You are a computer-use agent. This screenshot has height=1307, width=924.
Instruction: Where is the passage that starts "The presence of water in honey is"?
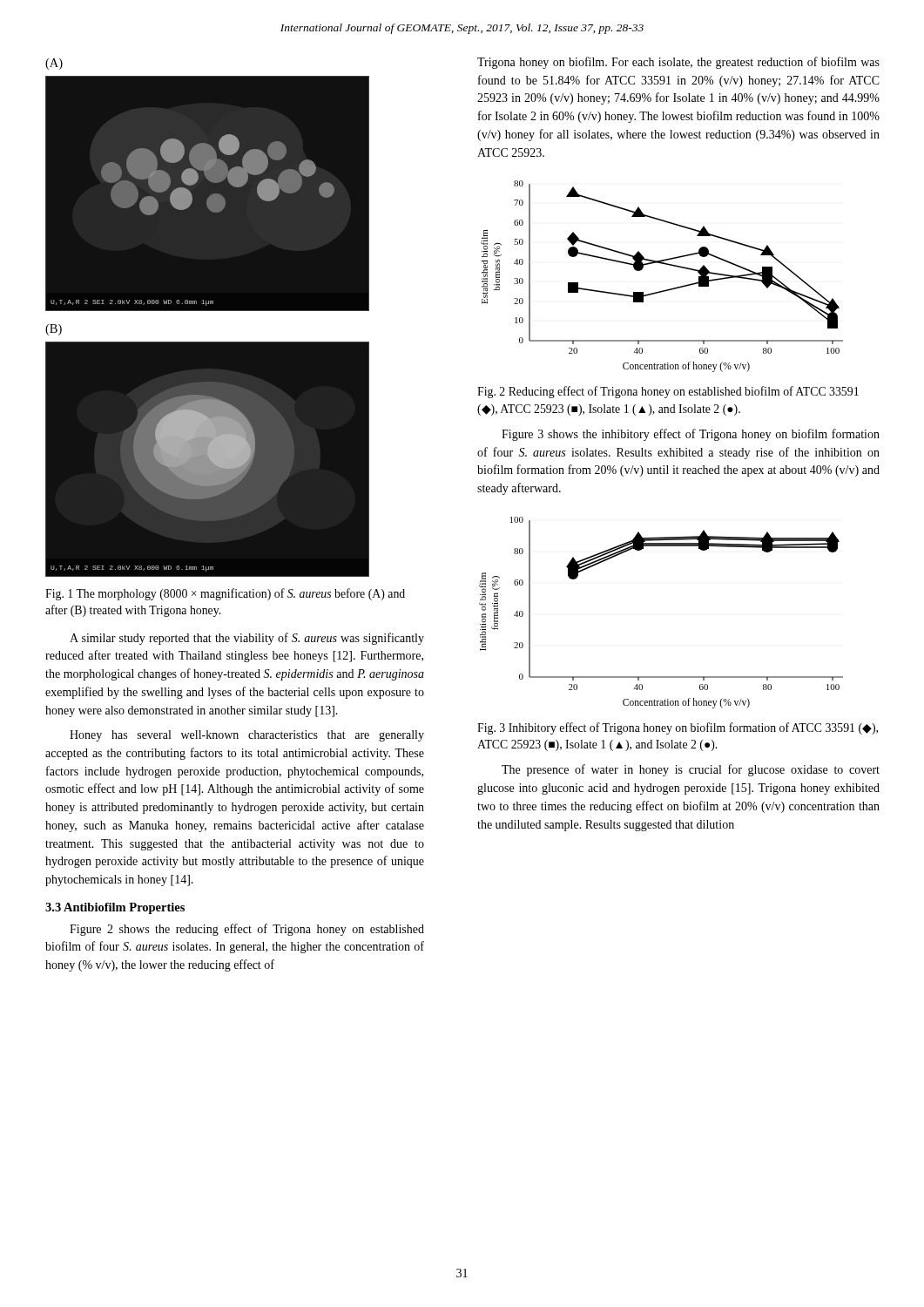[678, 798]
